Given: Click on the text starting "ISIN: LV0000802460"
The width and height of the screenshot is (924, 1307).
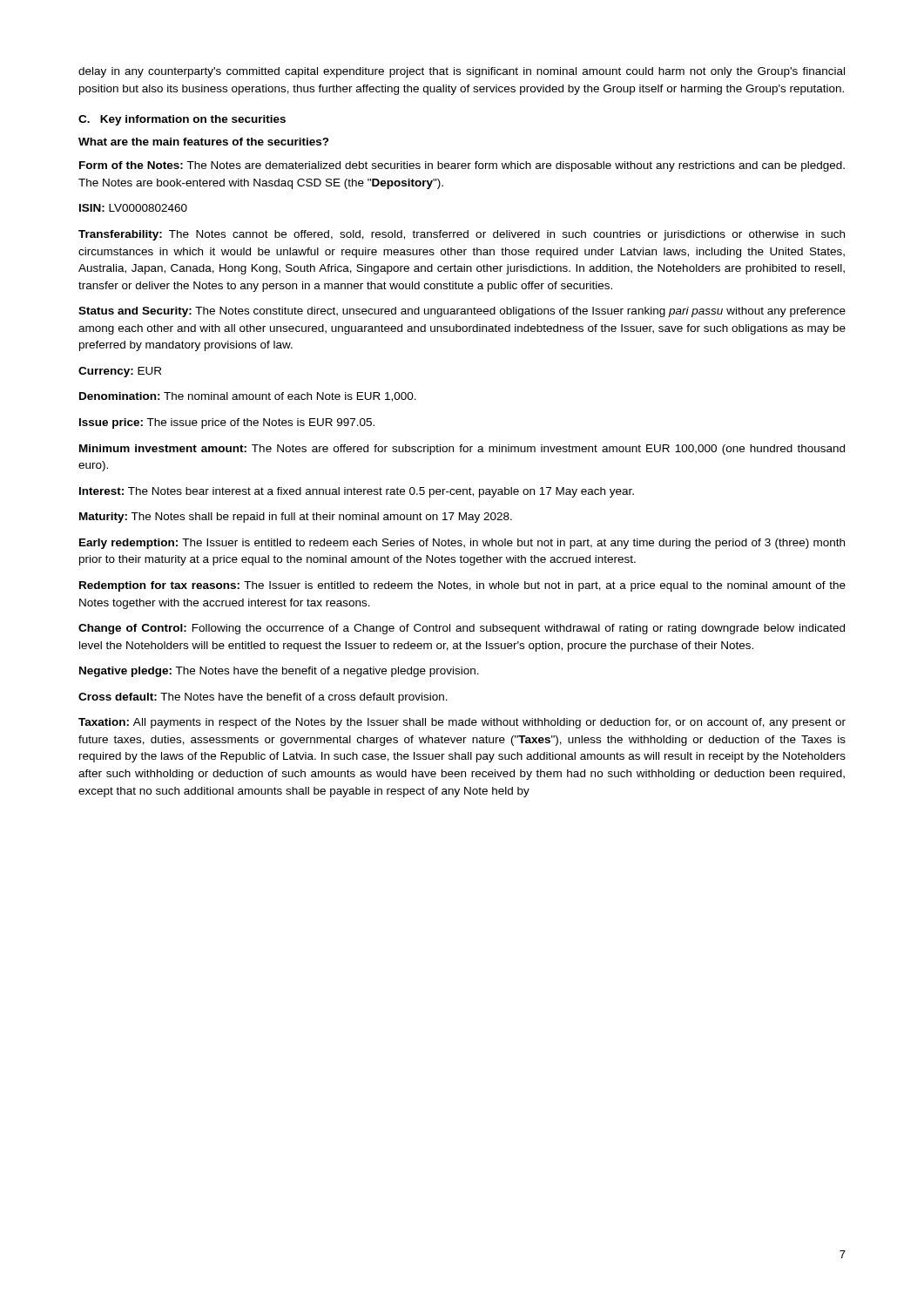Looking at the screenshot, I should pos(133,208).
